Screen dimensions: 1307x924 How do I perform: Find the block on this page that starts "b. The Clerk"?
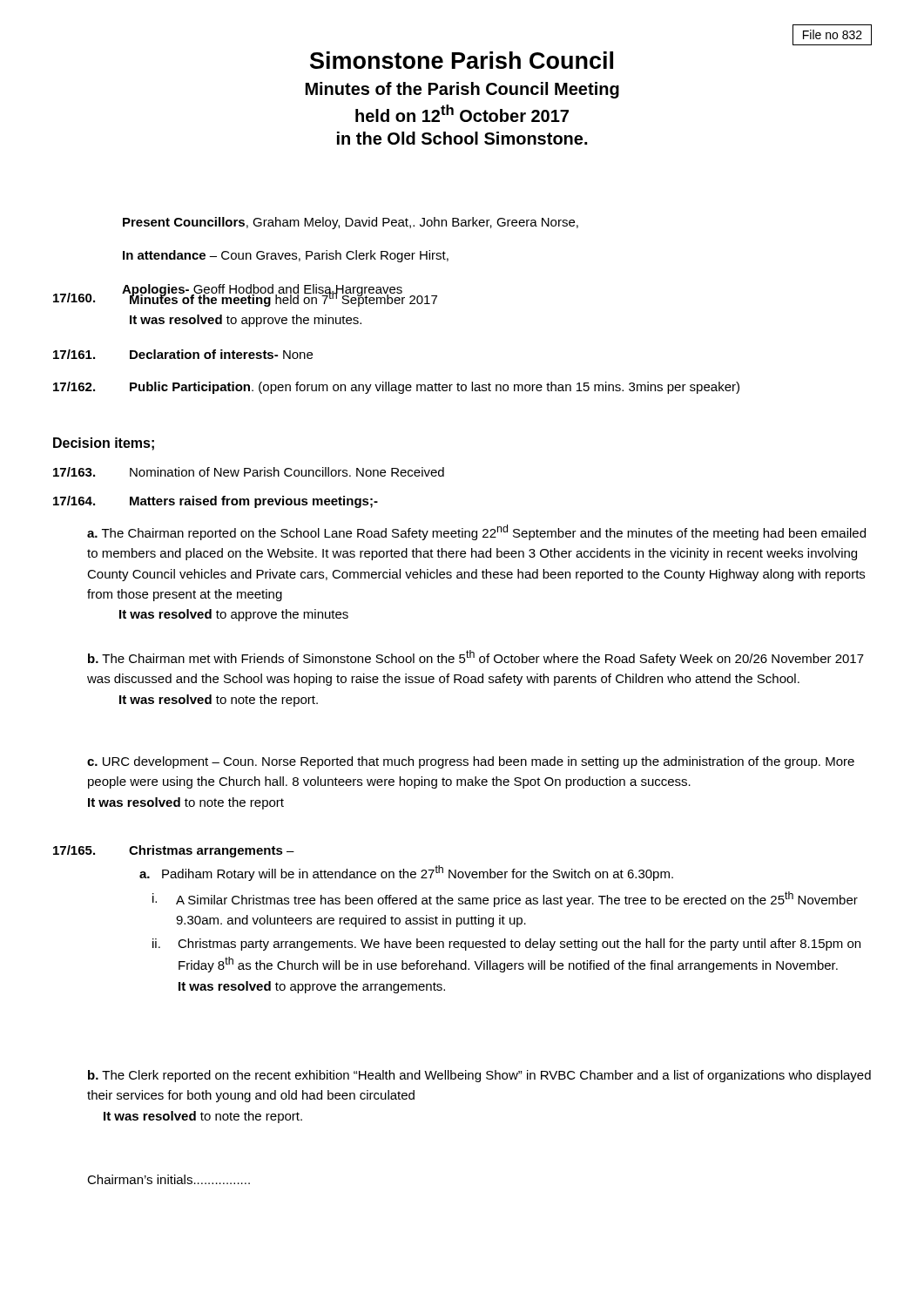[x=479, y=1076]
